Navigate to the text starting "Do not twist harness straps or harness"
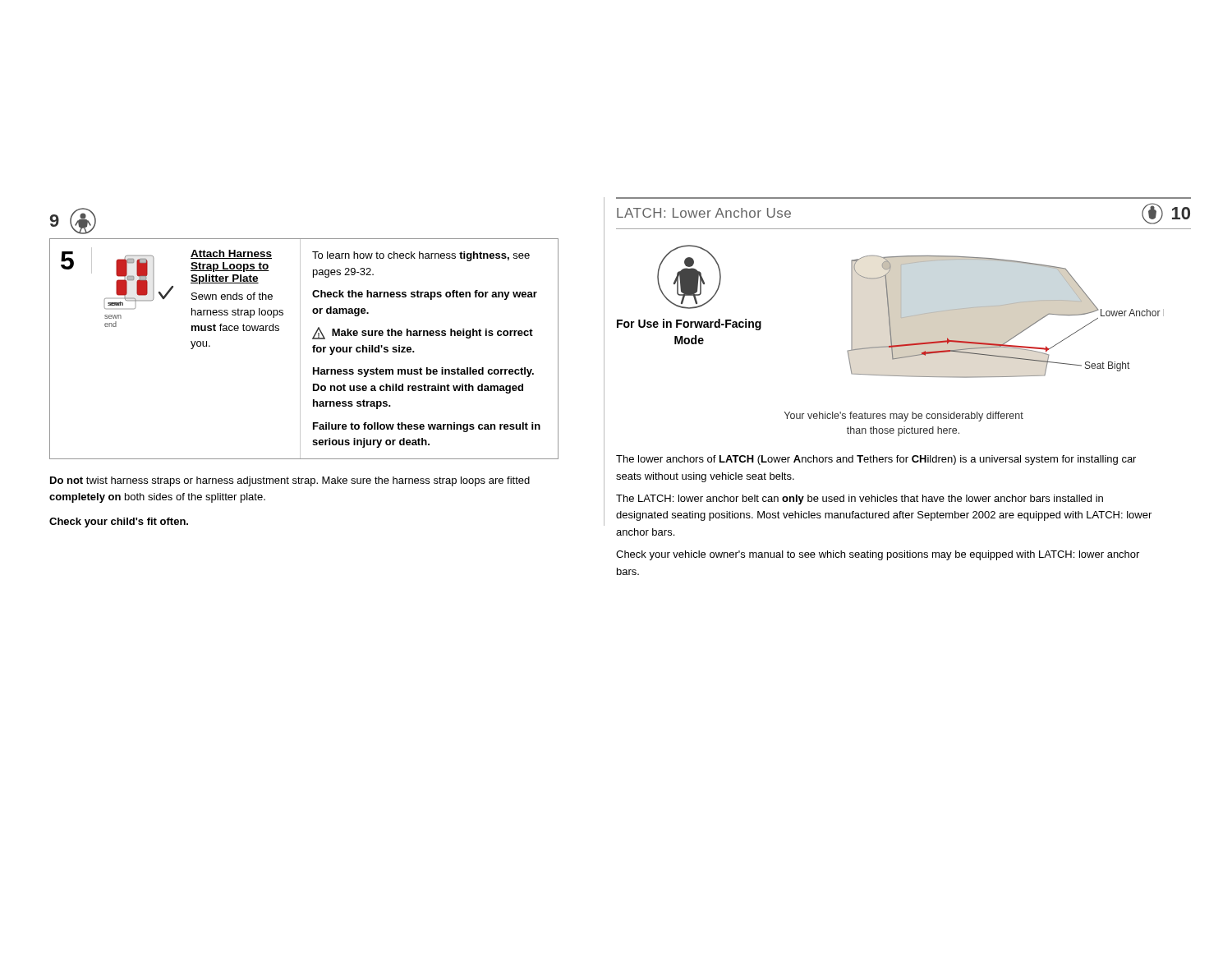The height and width of the screenshot is (953, 1232). [290, 488]
